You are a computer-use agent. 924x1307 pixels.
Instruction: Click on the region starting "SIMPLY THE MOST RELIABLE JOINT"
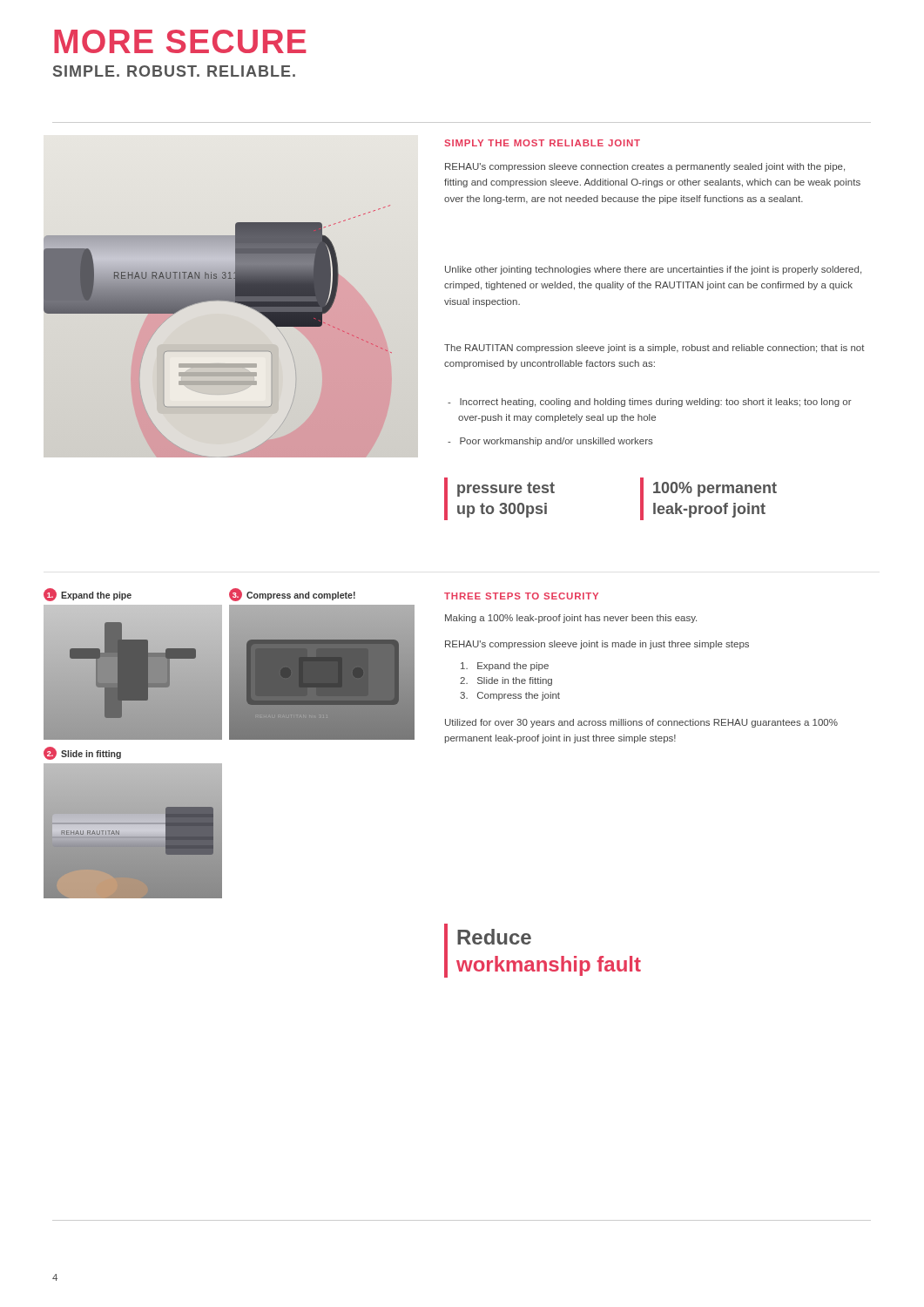coord(542,143)
